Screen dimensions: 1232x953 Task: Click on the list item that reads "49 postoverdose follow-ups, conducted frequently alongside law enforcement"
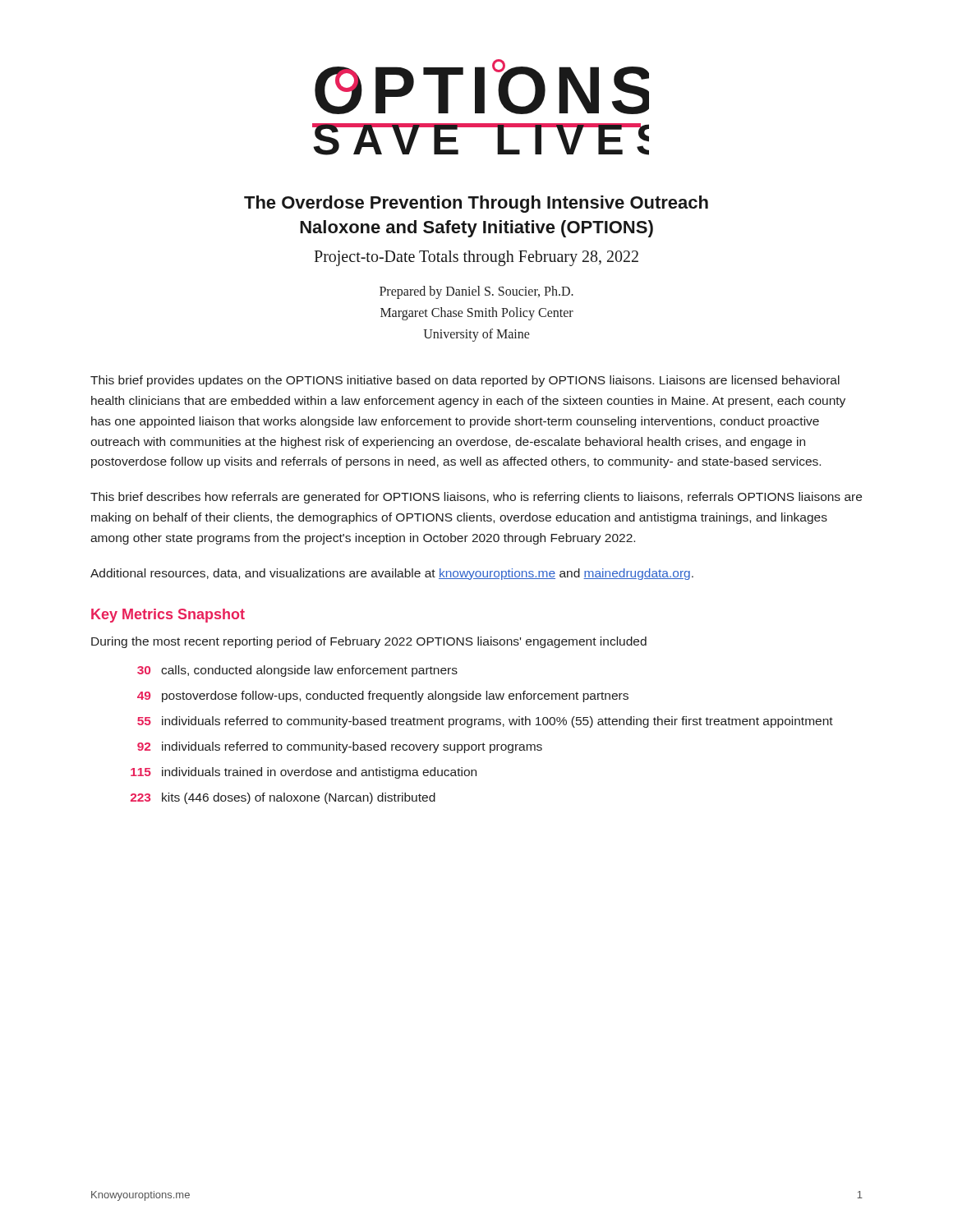(489, 696)
